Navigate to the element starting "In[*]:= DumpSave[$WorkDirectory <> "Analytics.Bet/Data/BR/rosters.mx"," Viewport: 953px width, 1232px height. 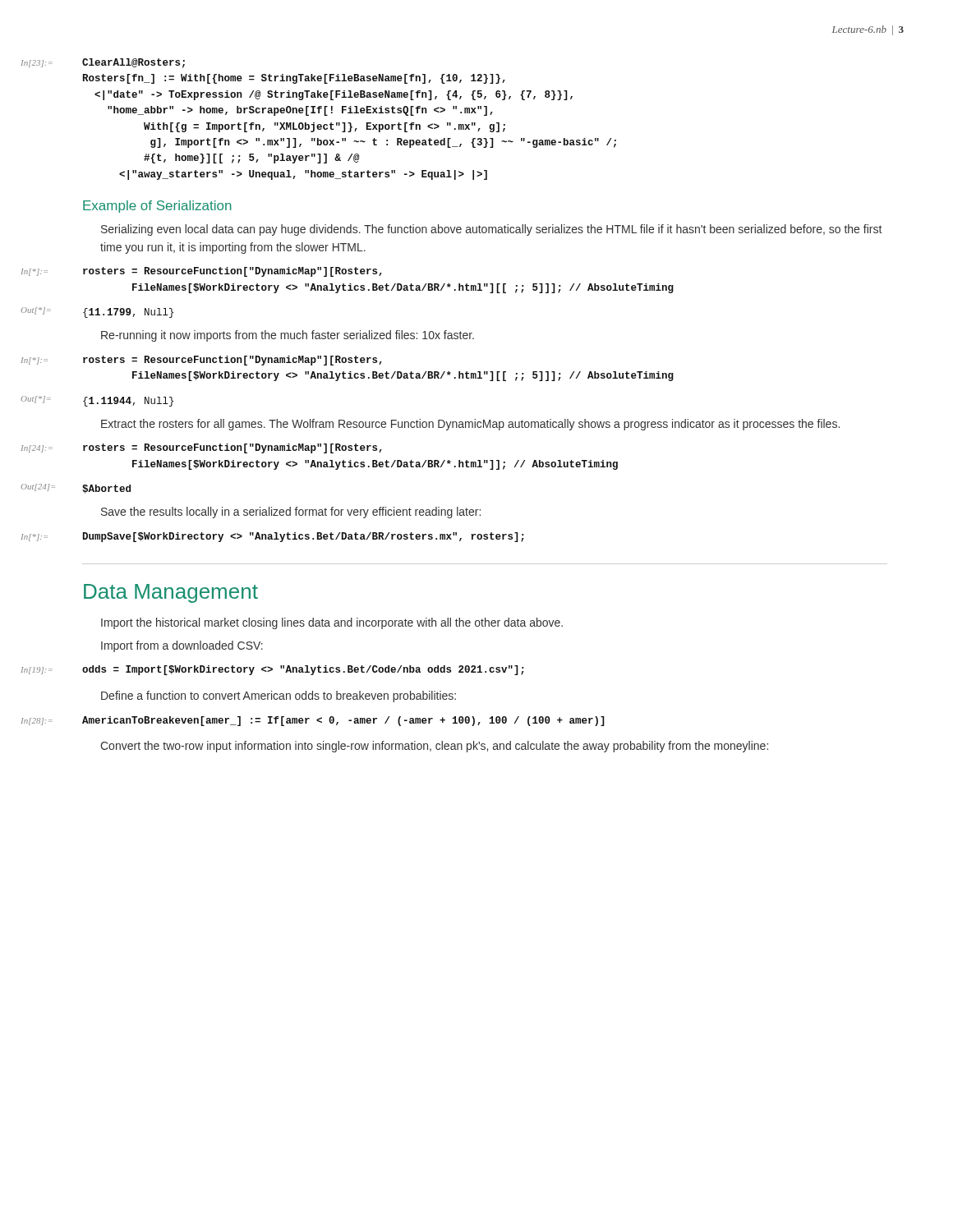click(485, 537)
